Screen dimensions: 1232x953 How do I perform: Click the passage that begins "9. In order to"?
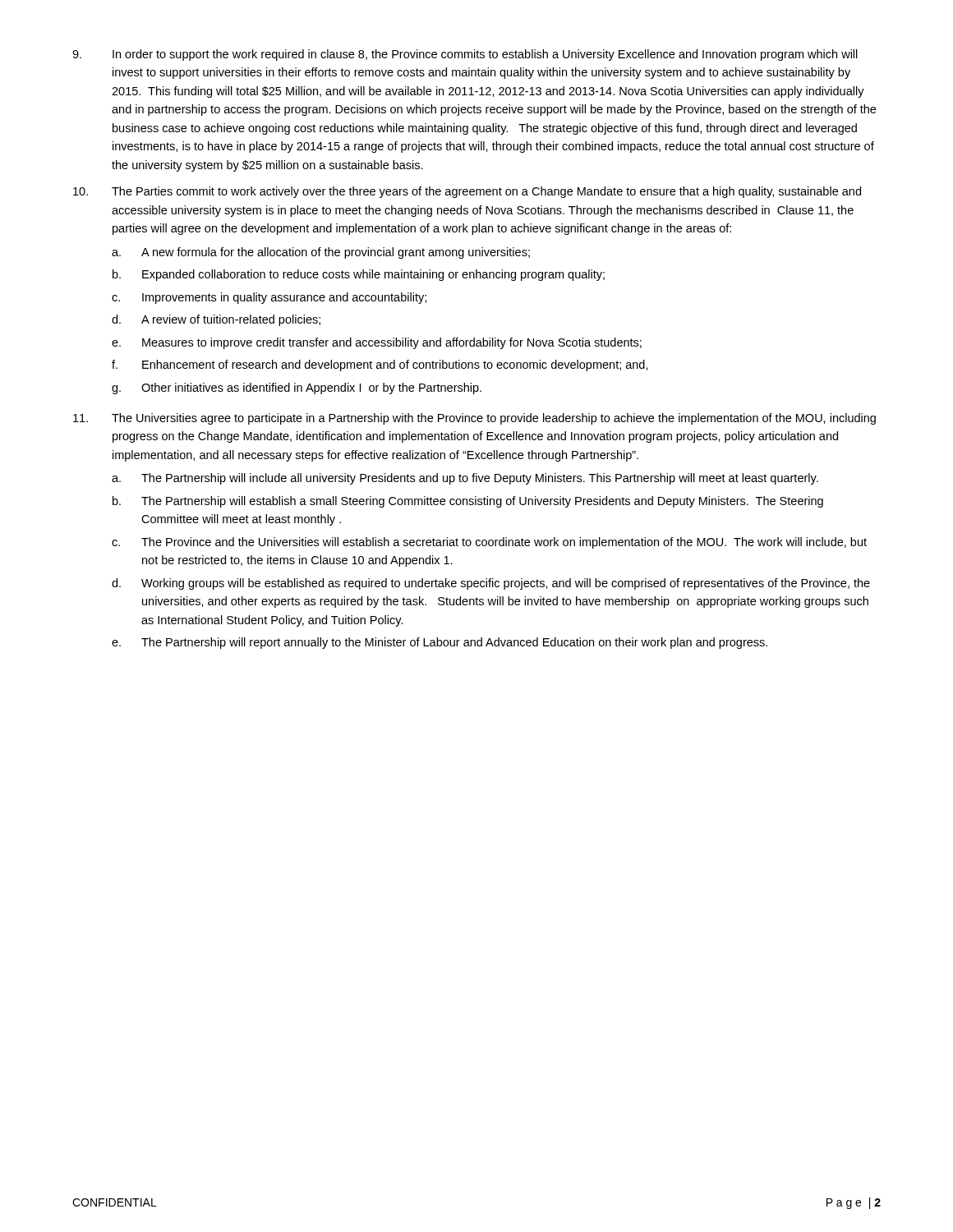[476, 110]
